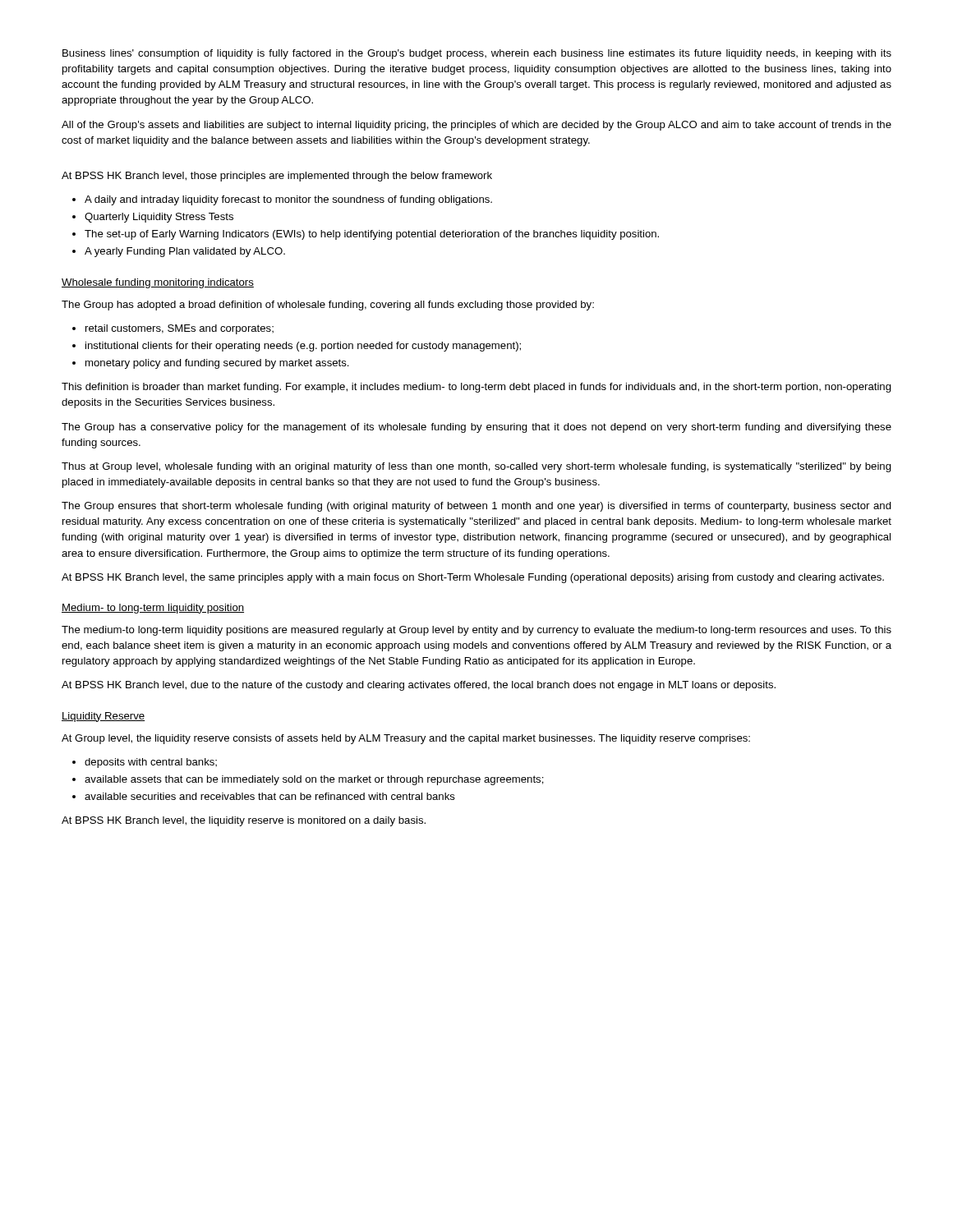Locate the passage starting "Medium- to long-term liquidity position"

pyautogui.click(x=153, y=609)
